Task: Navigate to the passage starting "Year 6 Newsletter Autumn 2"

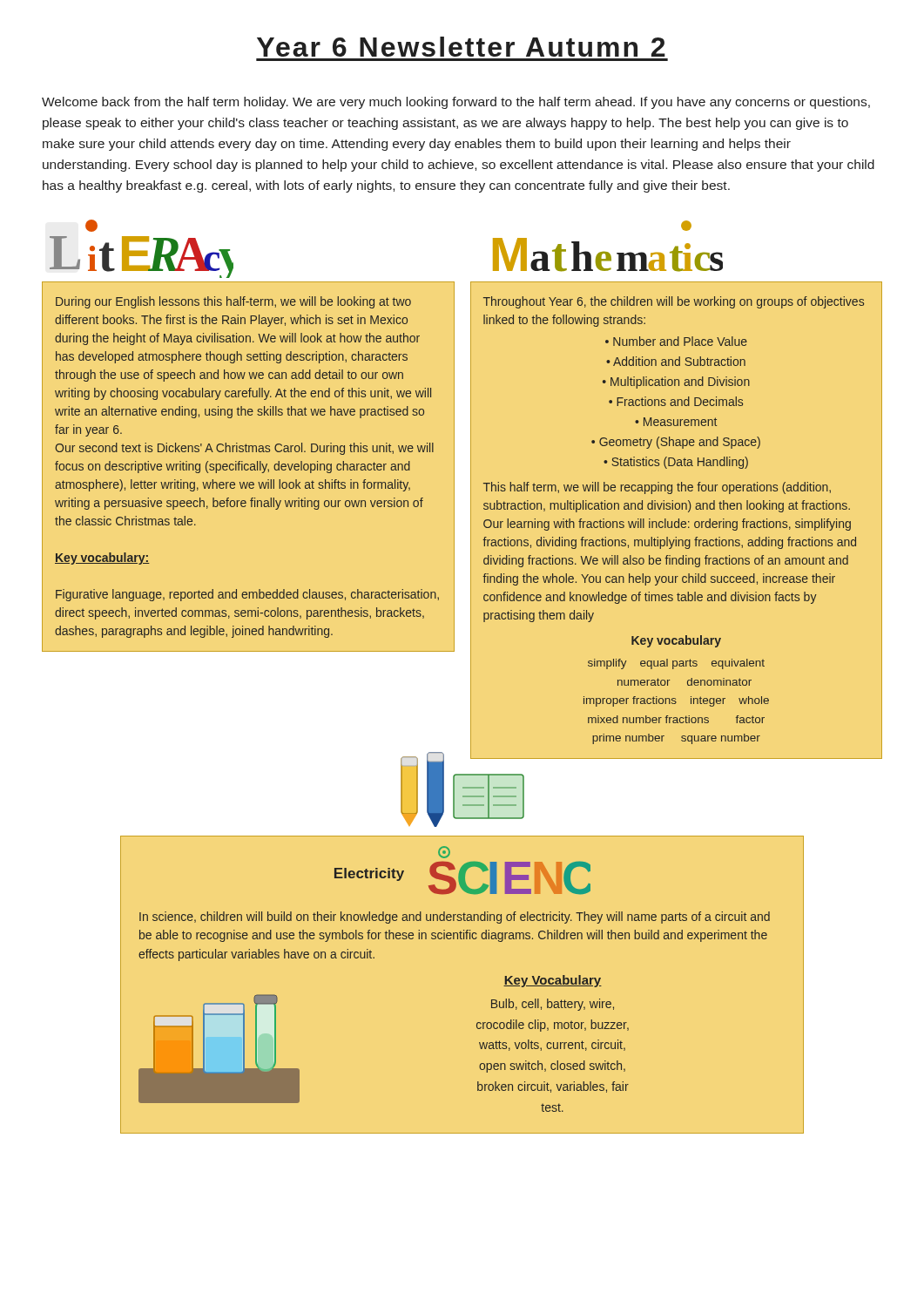Action: pos(462,48)
